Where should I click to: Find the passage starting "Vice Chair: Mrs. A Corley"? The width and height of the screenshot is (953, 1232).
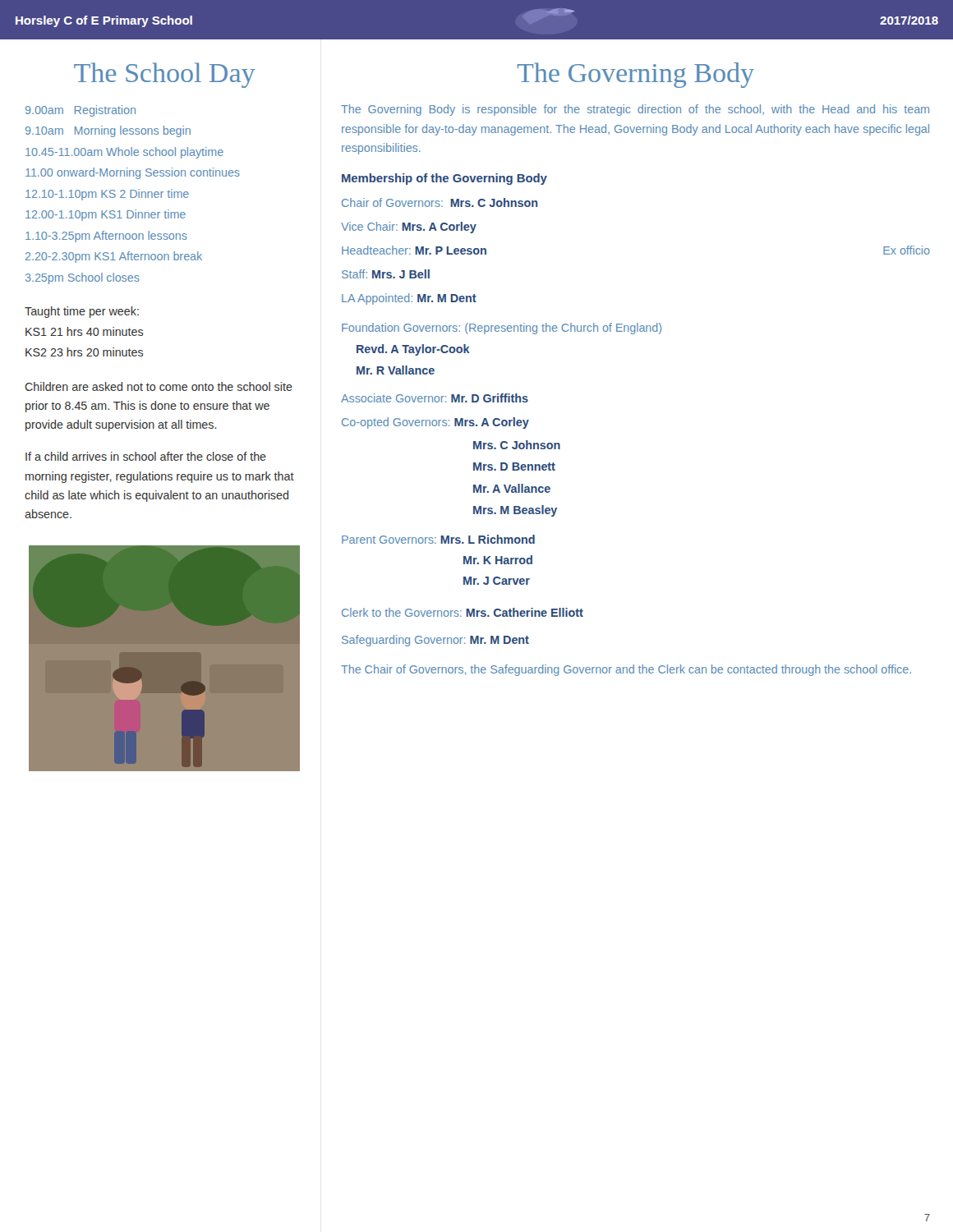(409, 227)
